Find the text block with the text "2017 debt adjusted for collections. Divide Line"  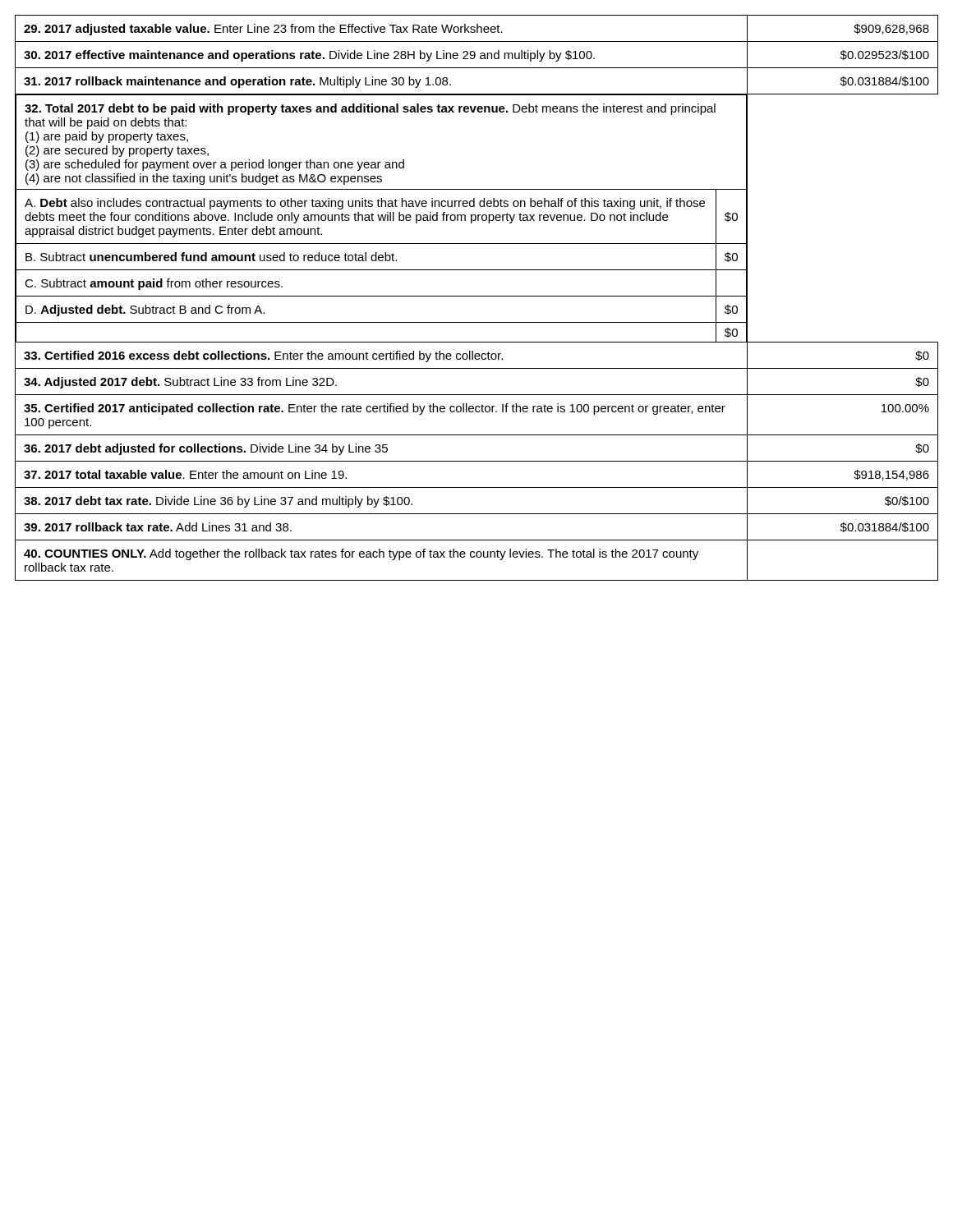pos(206,448)
